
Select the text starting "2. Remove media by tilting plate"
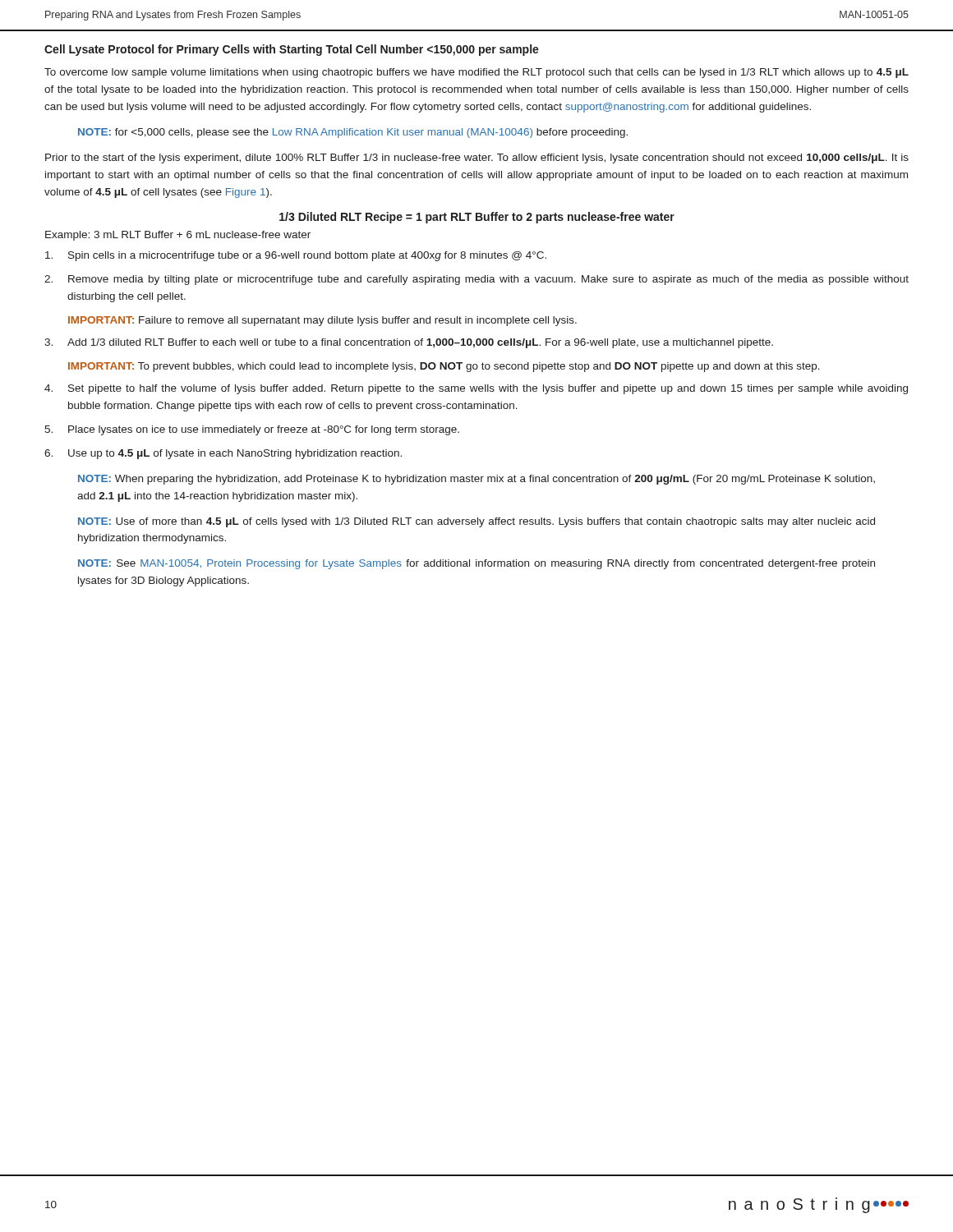476,288
